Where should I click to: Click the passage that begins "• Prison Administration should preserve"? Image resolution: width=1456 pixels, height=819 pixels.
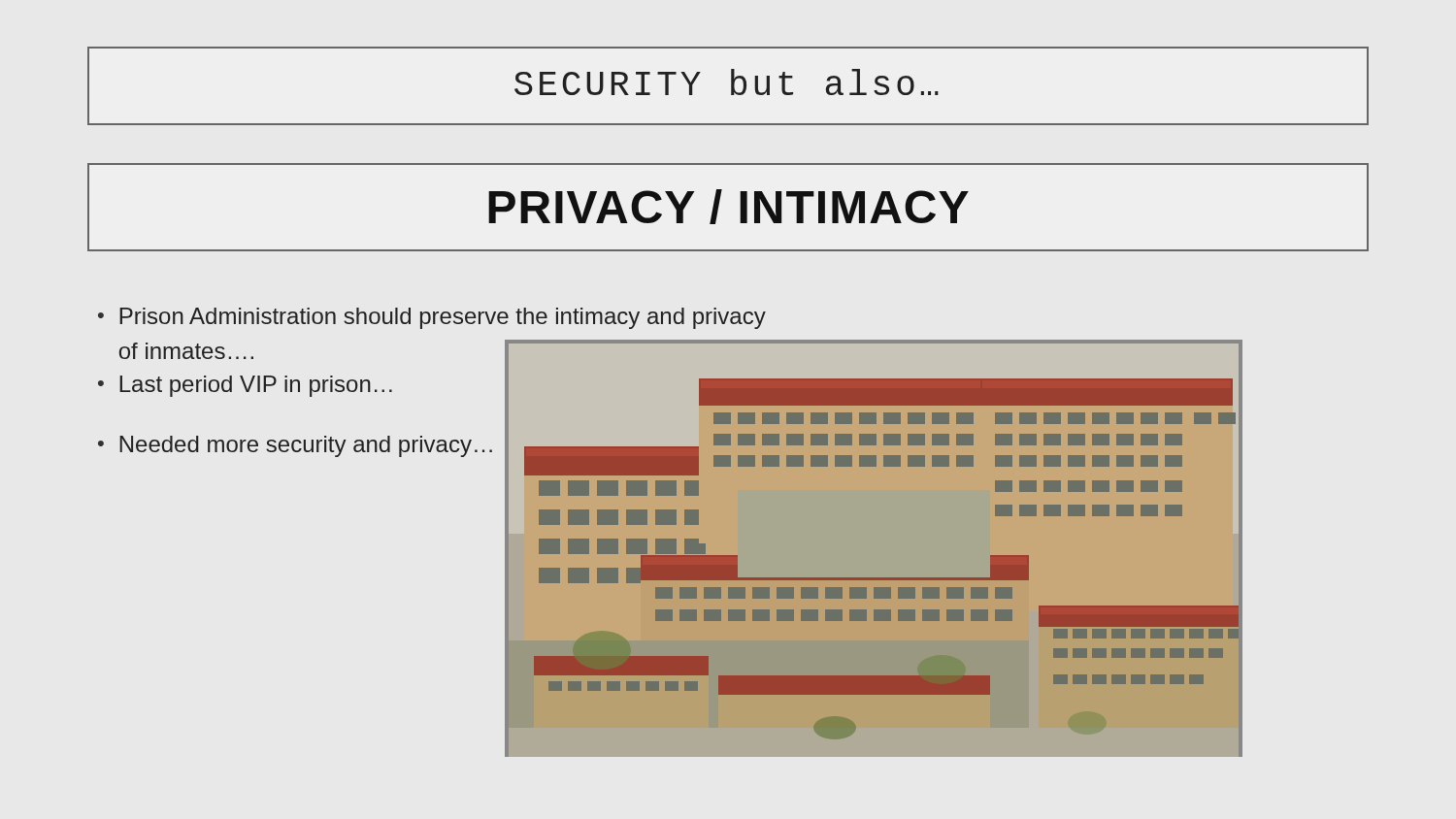click(437, 334)
